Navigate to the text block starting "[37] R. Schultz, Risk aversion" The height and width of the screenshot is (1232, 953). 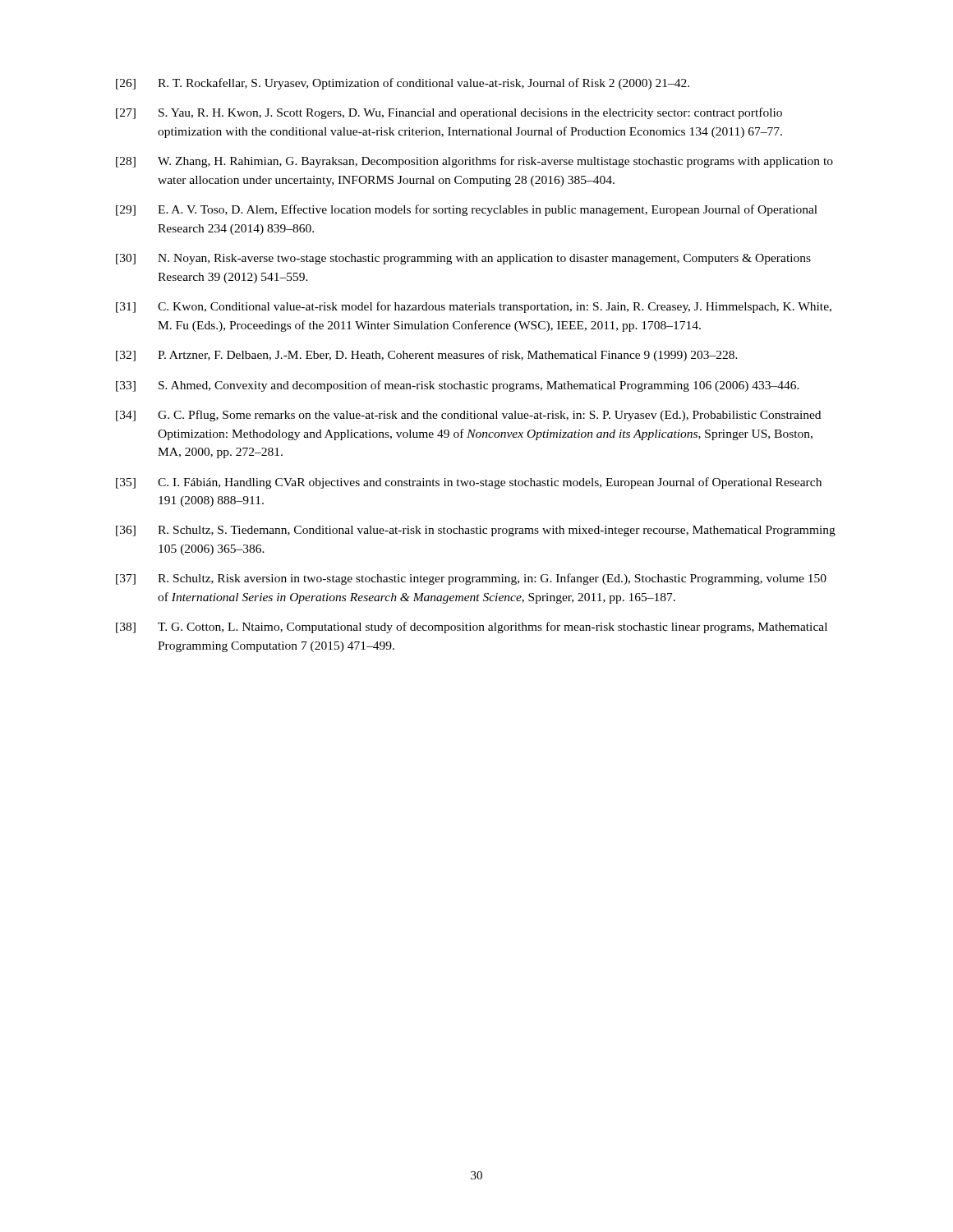tap(476, 588)
